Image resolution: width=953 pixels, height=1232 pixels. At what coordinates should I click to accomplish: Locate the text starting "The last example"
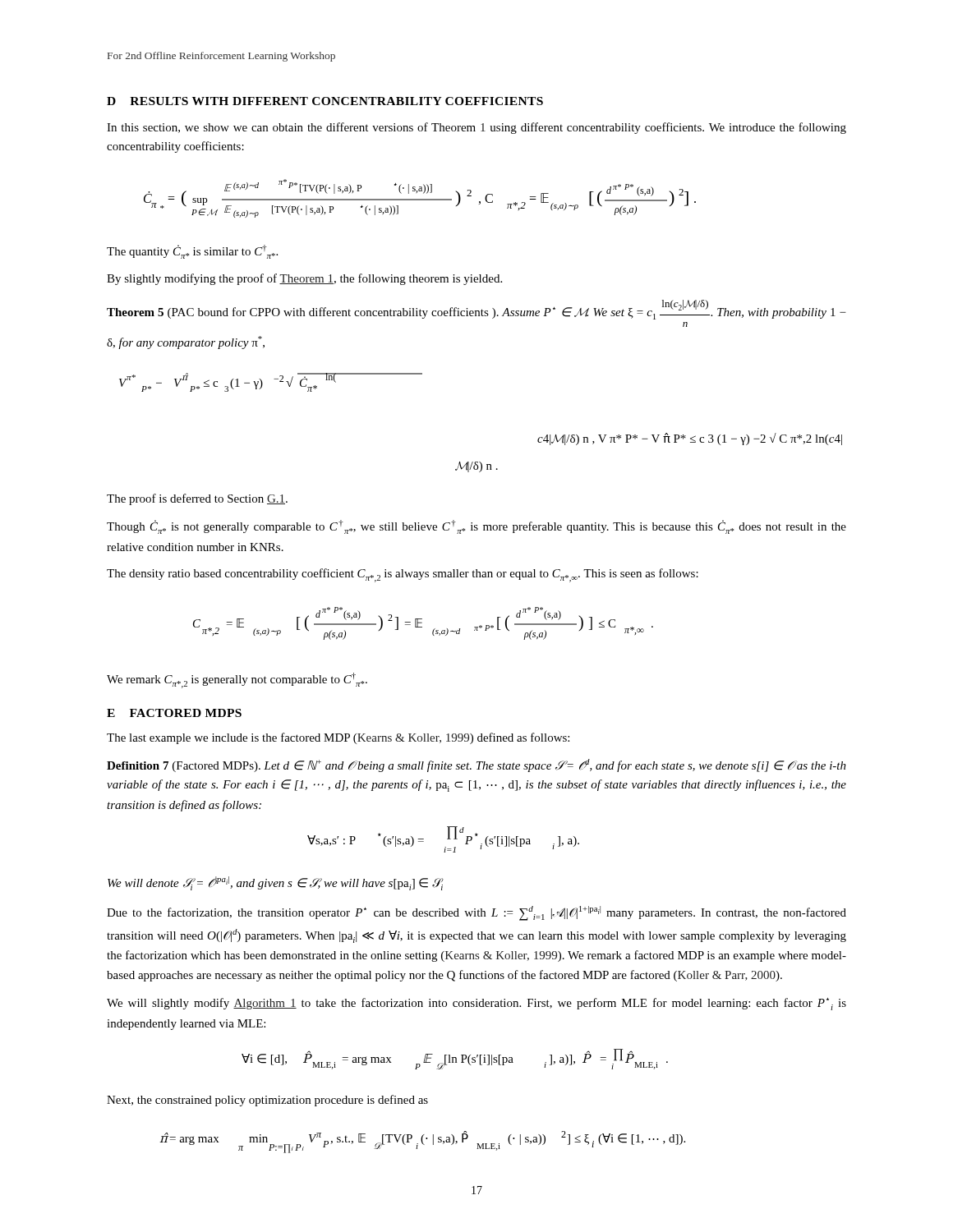(x=339, y=737)
